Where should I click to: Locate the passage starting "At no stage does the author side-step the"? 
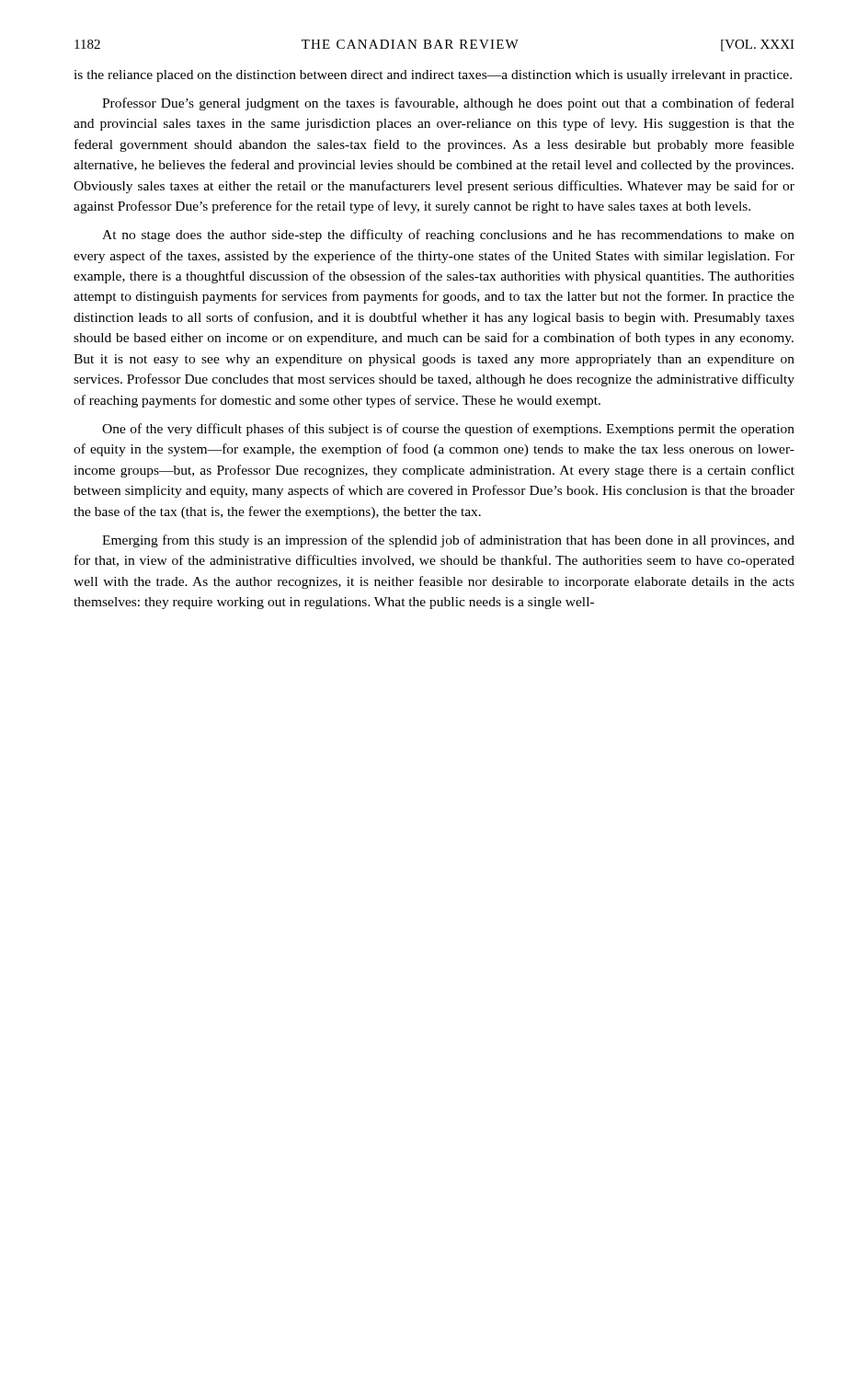[x=434, y=317]
